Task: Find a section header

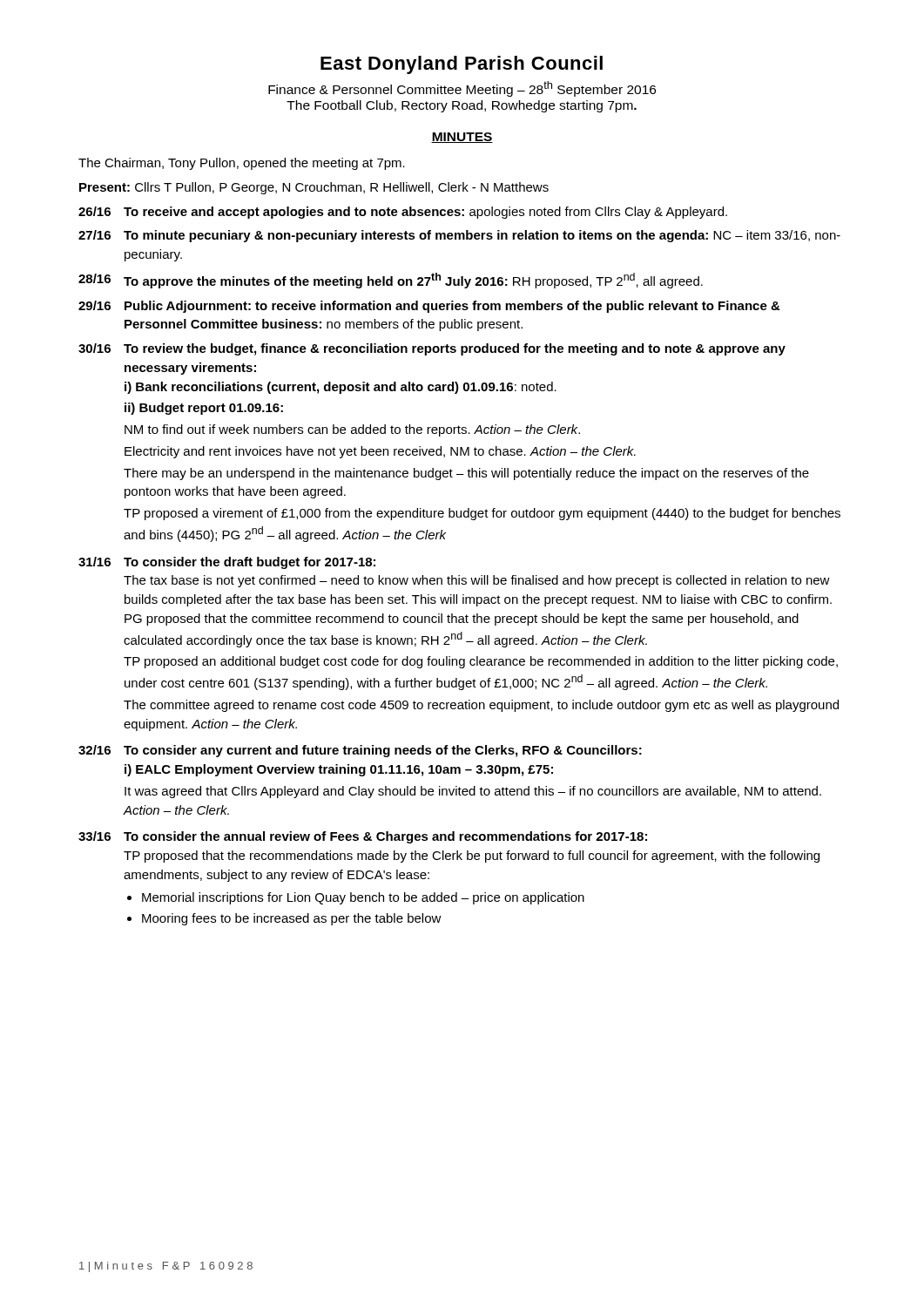Action: 462,137
